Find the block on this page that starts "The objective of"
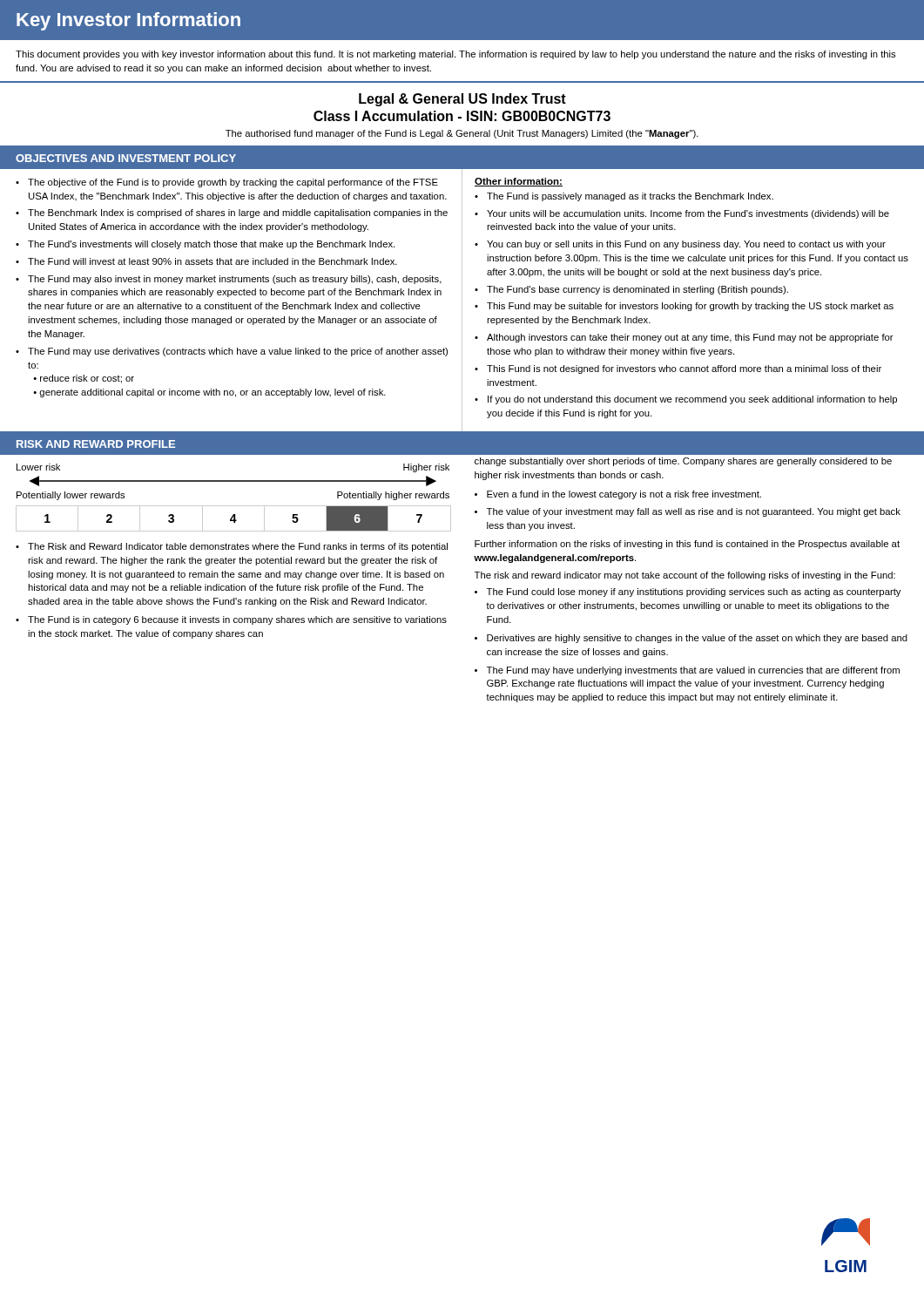The width and height of the screenshot is (924, 1307). (237, 189)
